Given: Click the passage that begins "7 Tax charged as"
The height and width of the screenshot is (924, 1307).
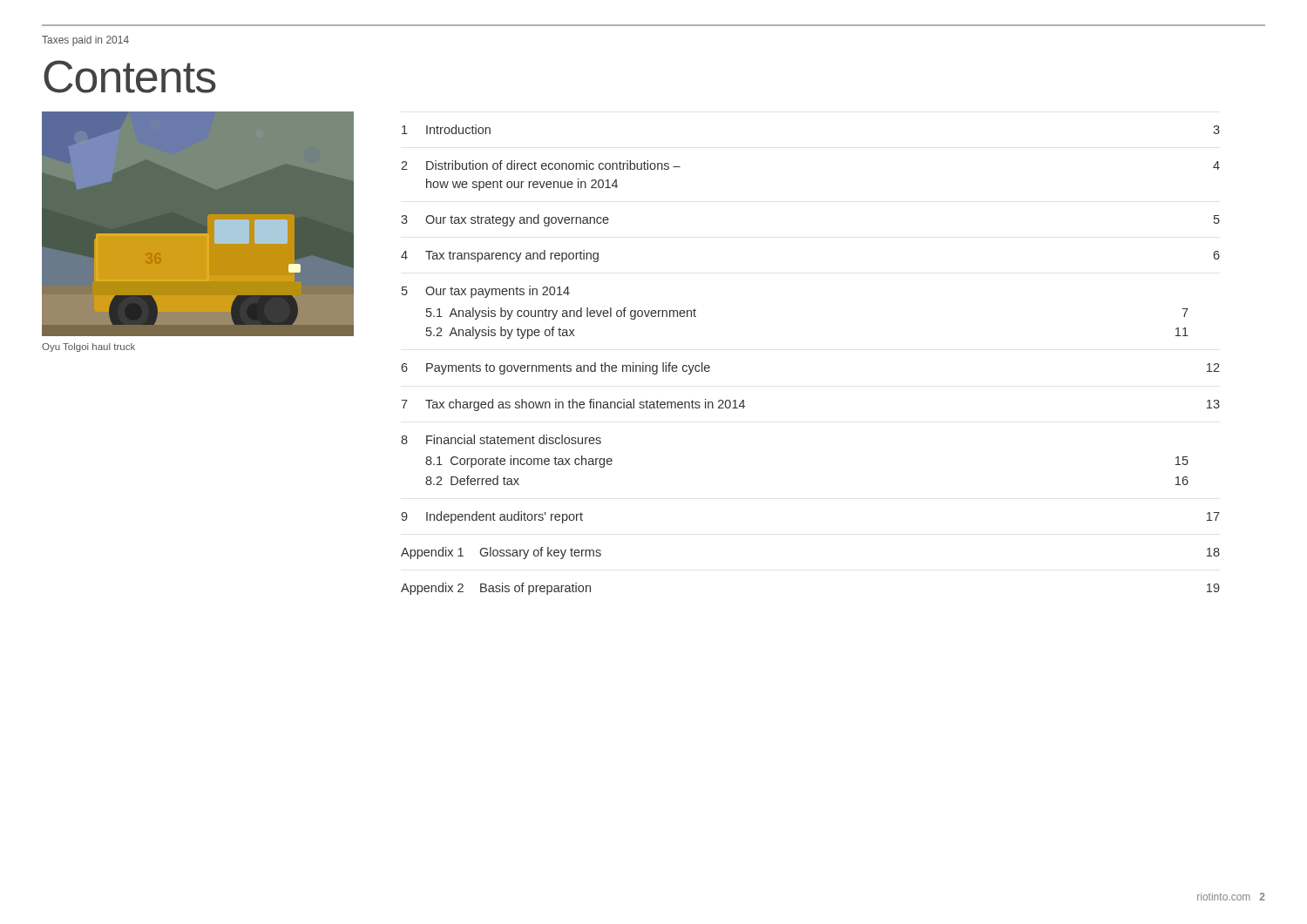Looking at the screenshot, I should [582, 405].
